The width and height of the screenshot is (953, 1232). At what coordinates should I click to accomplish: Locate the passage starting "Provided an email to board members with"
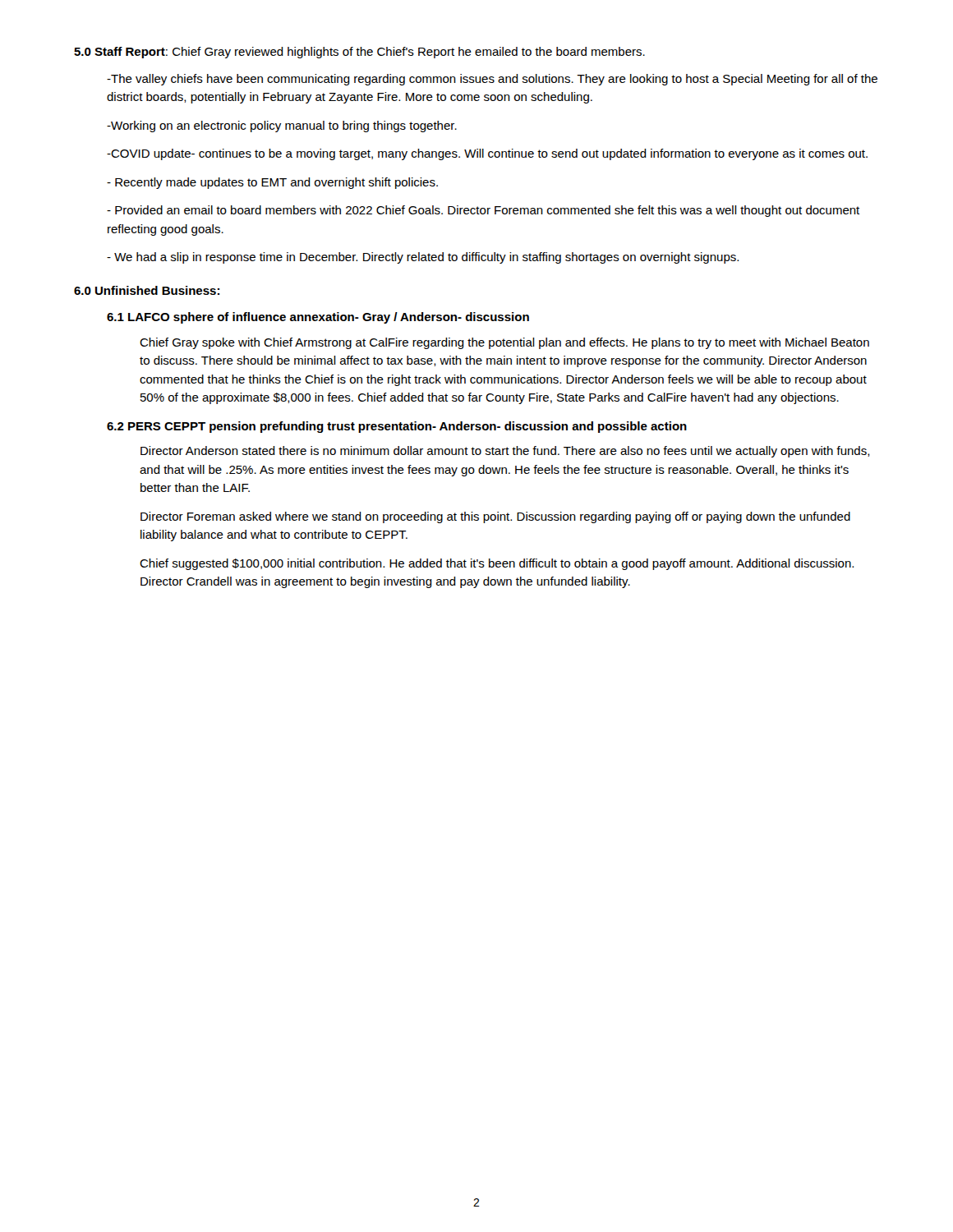(x=493, y=220)
